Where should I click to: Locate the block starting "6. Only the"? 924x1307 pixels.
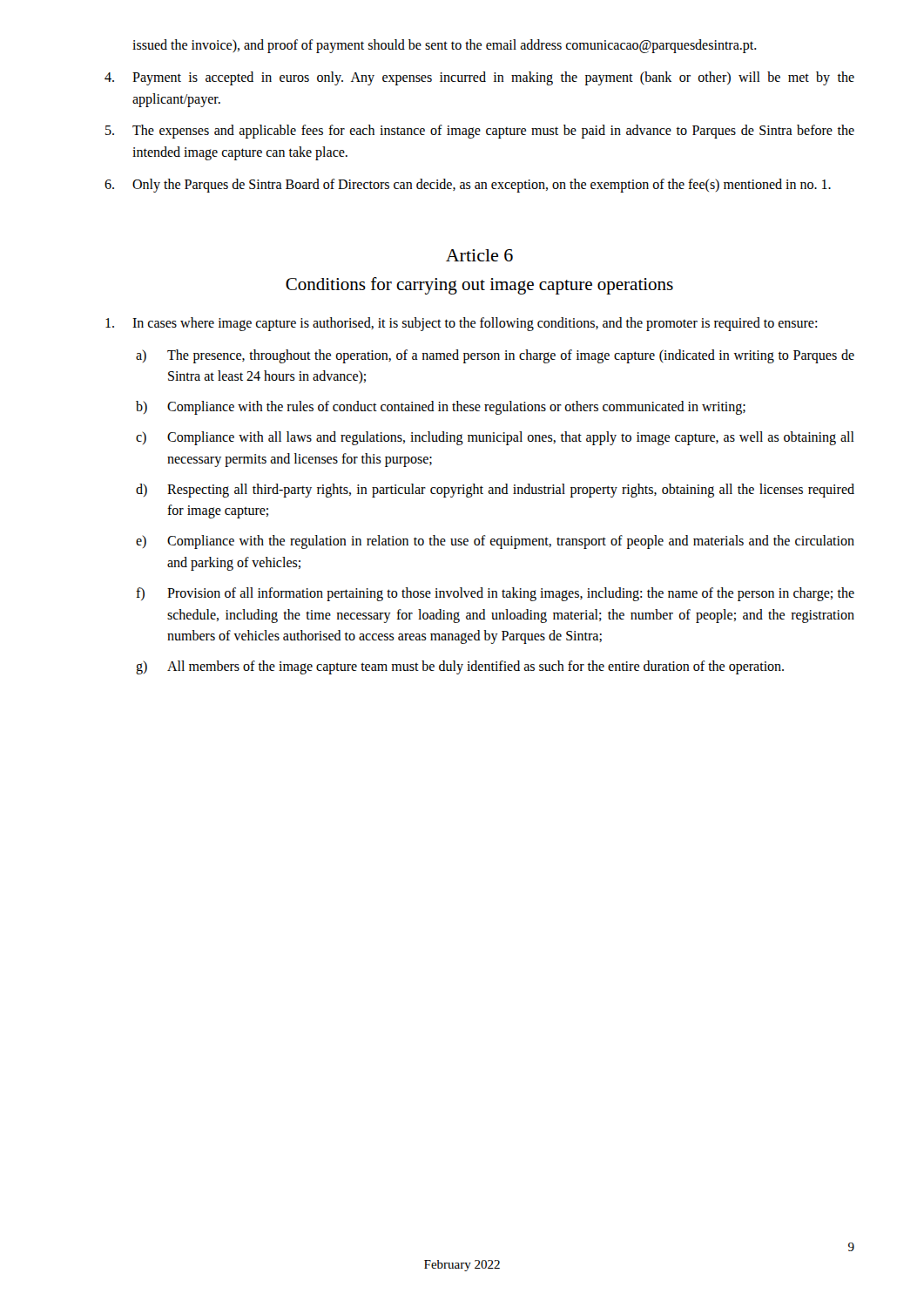[479, 185]
